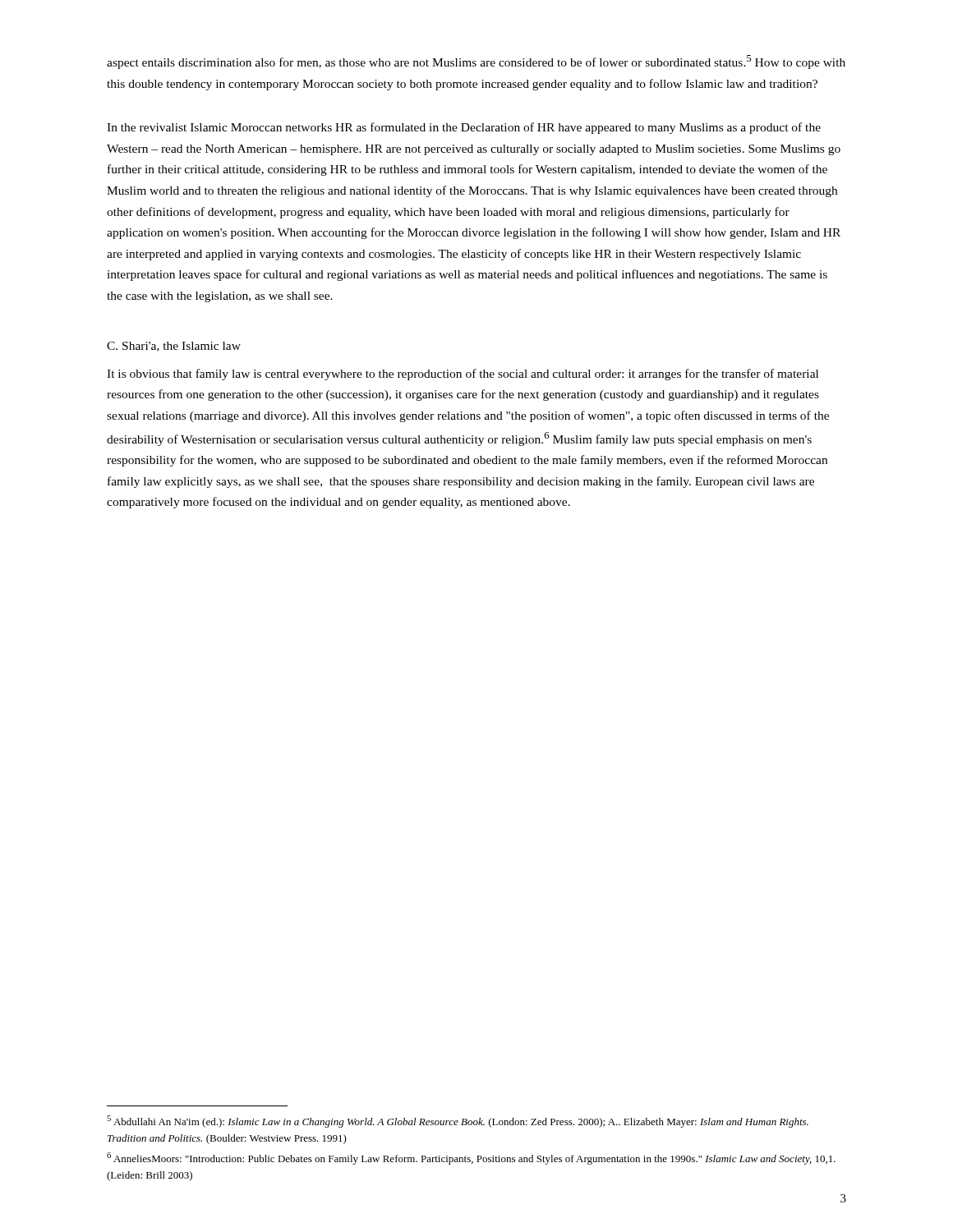The width and height of the screenshot is (953, 1232).
Task: Click on the footnote that reads "5 Abdullahi An Na'im"
Action: [x=476, y=1147]
